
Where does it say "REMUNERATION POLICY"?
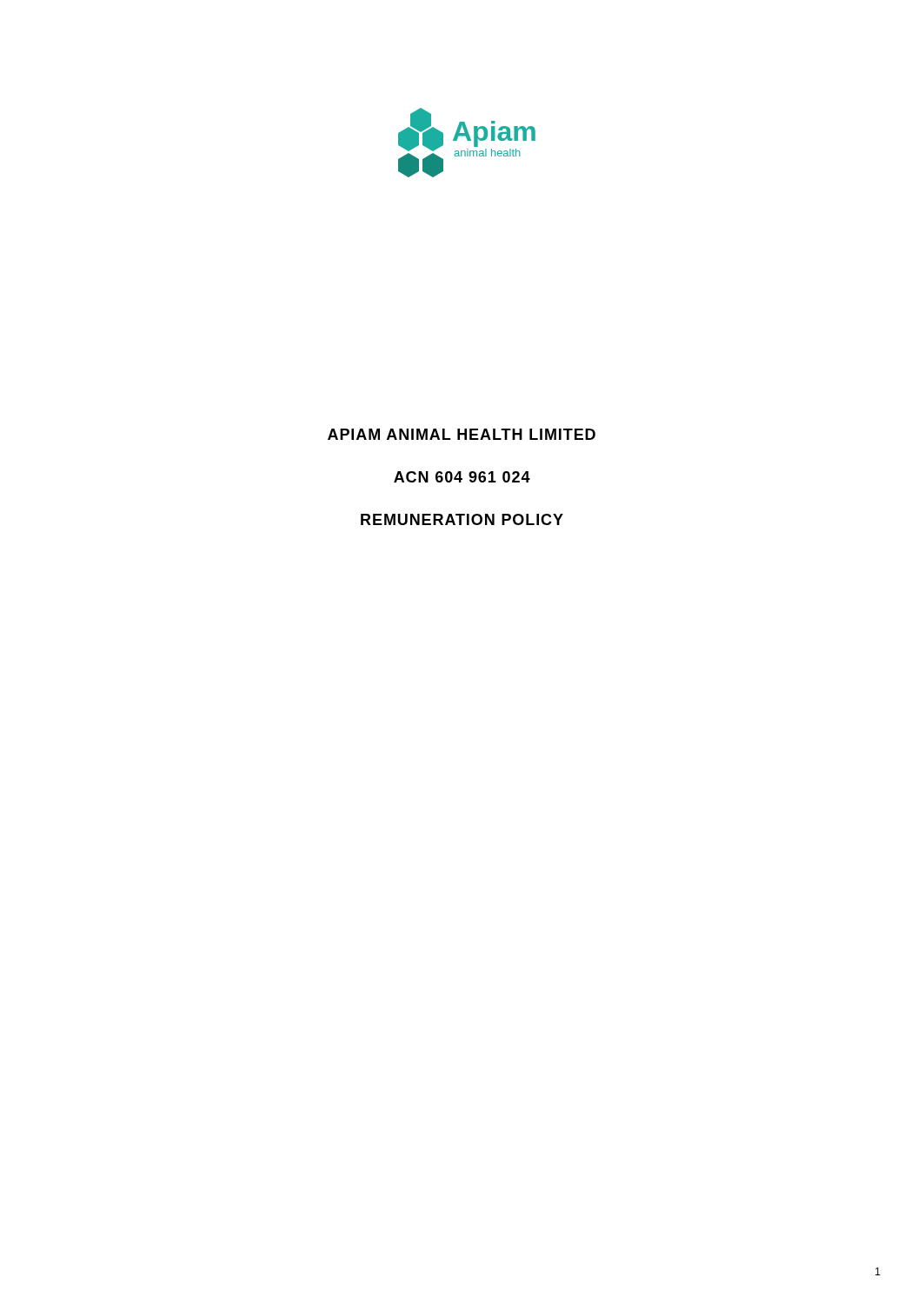point(462,520)
